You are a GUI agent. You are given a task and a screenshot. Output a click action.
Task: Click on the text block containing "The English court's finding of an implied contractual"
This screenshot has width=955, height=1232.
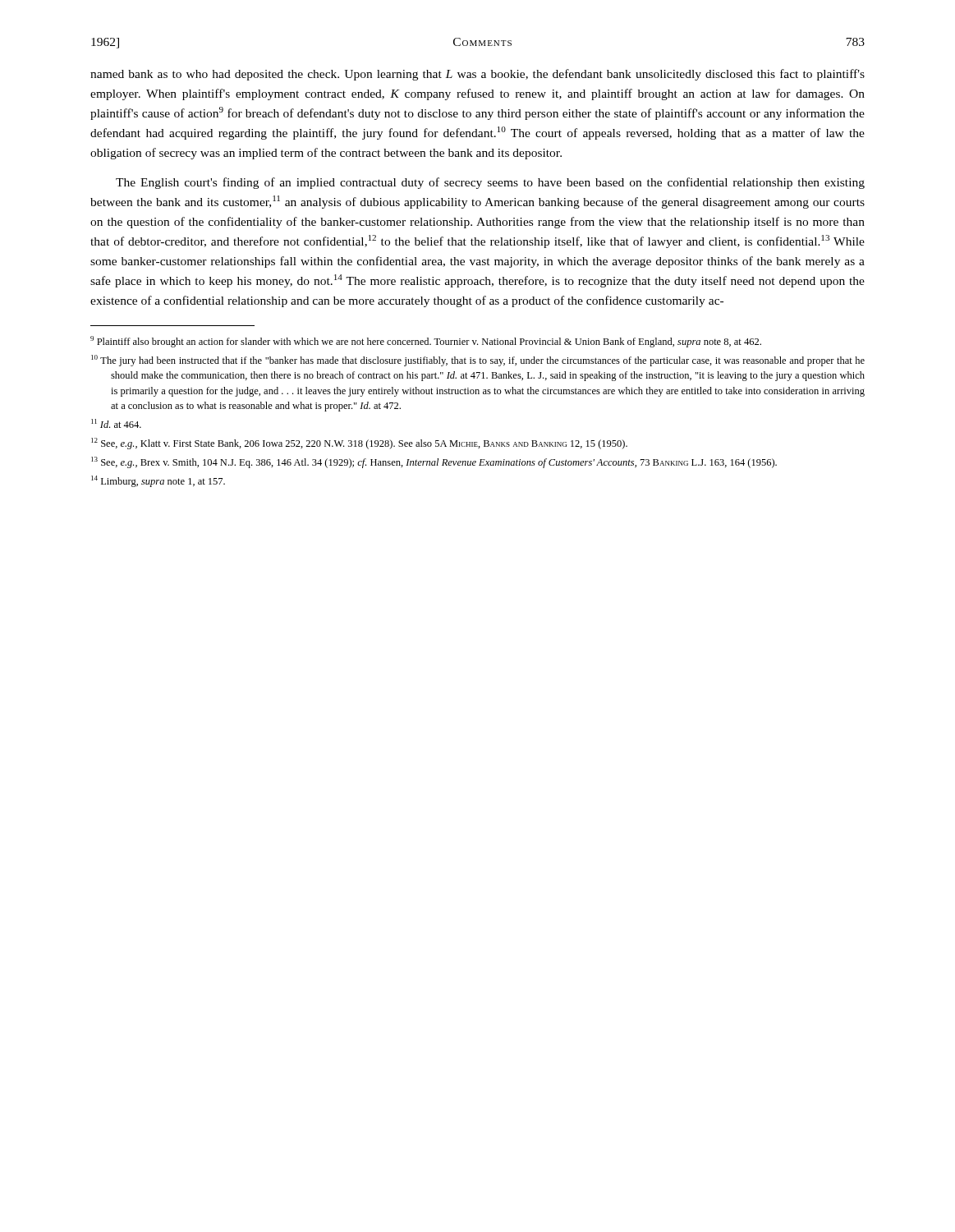(x=478, y=242)
